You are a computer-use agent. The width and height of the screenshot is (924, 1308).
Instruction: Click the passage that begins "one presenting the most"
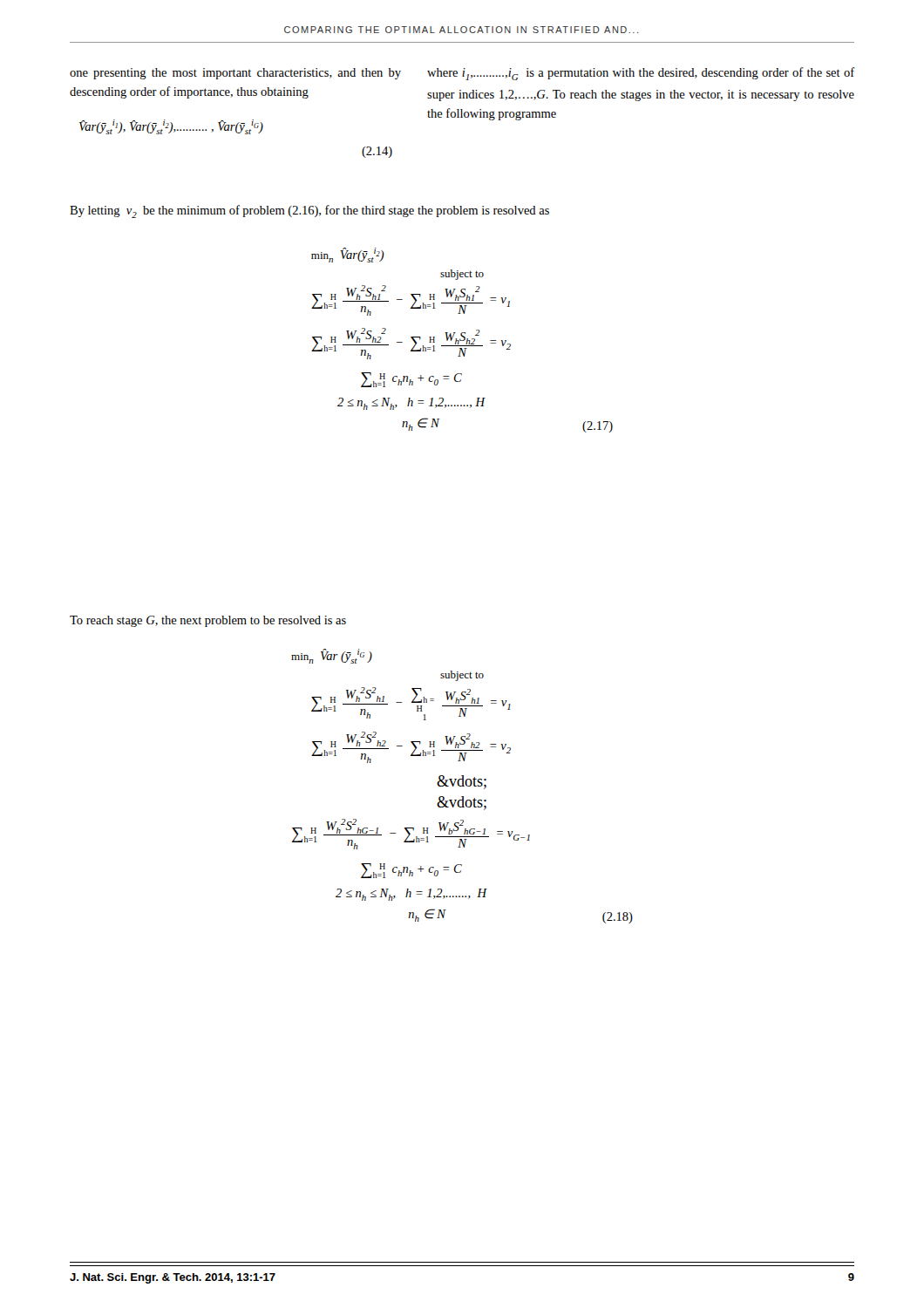tap(235, 82)
